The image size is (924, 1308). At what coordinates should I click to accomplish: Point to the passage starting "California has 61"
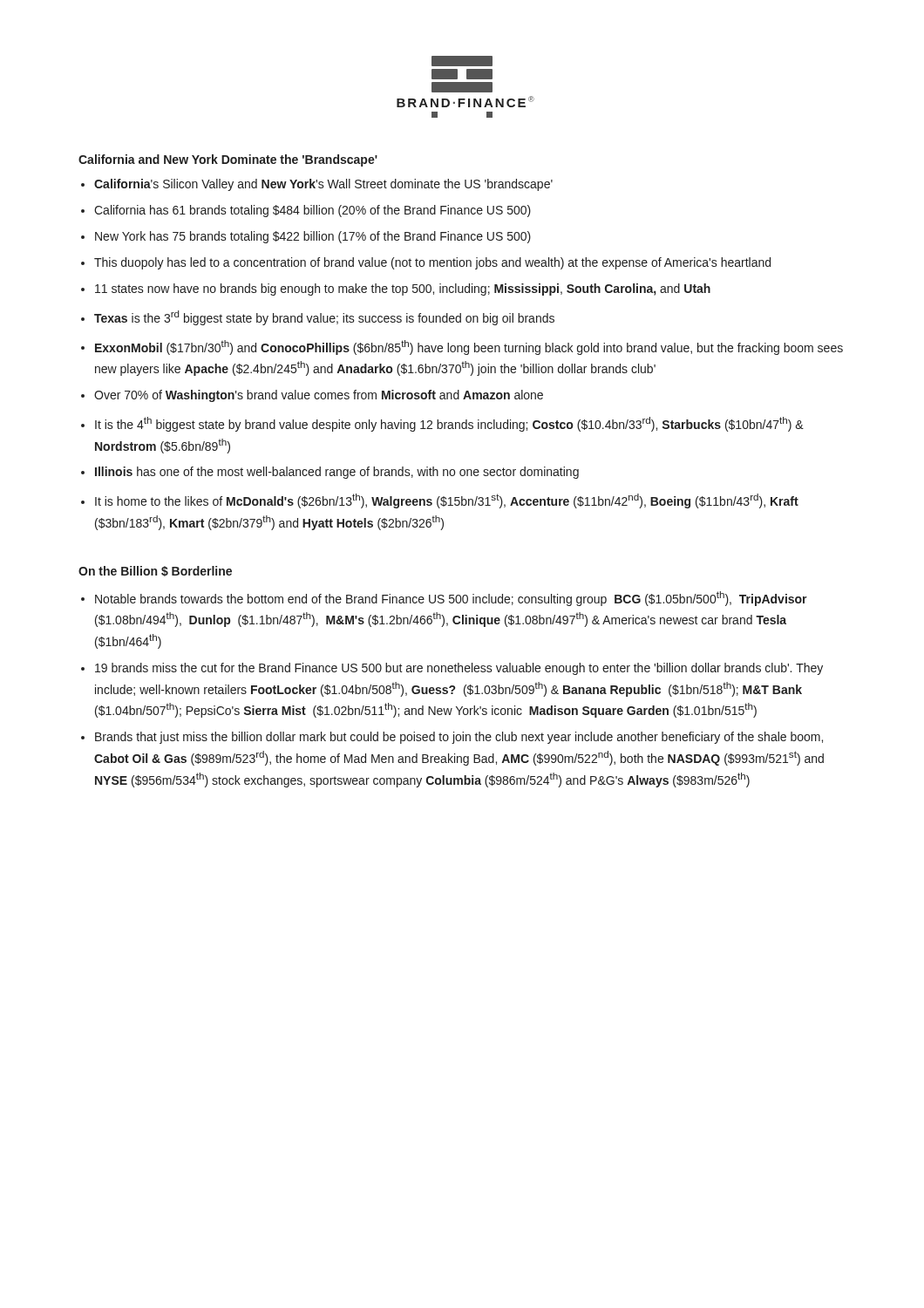click(x=313, y=210)
